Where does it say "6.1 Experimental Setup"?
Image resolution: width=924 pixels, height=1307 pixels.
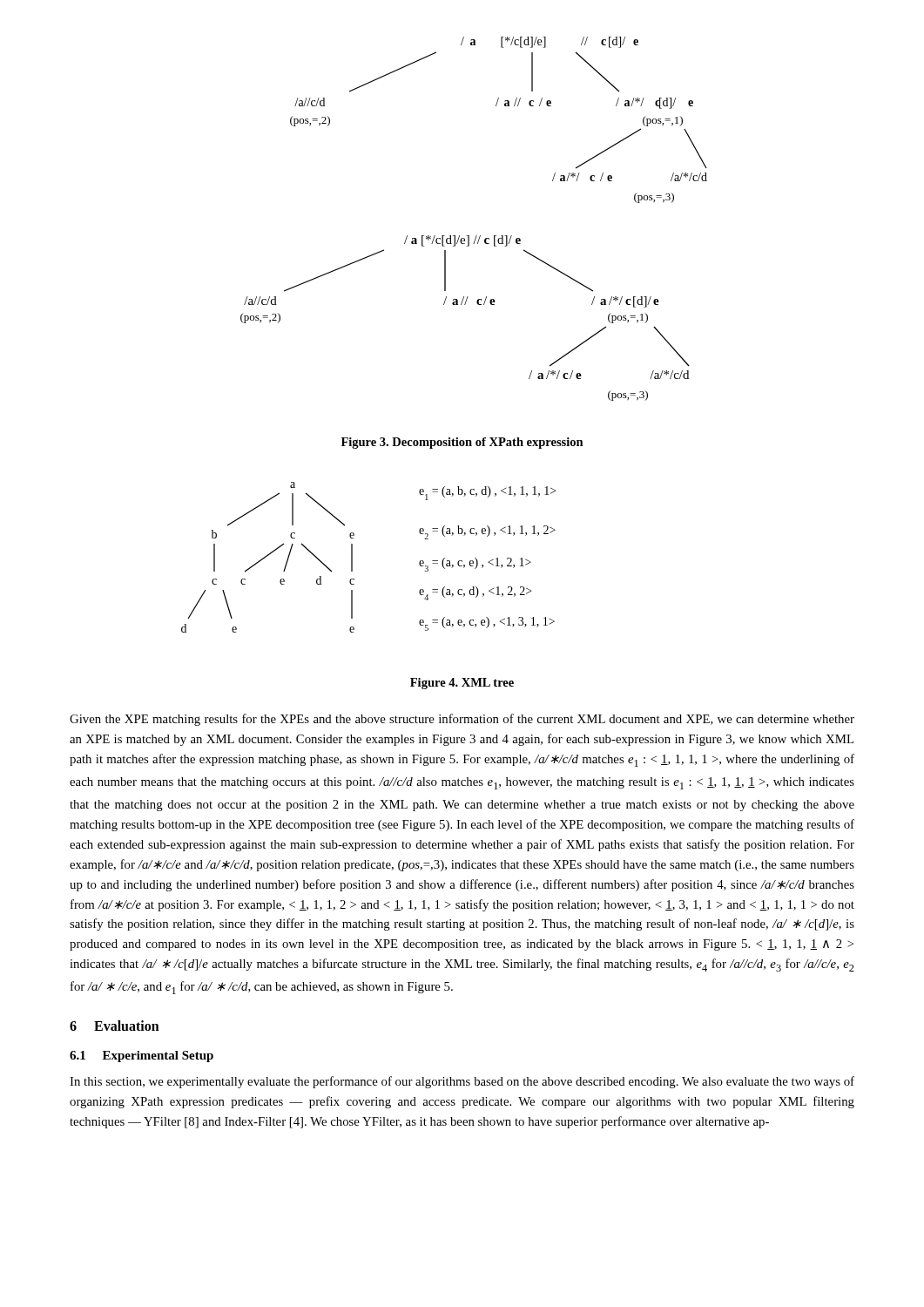pyautogui.click(x=142, y=1056)
